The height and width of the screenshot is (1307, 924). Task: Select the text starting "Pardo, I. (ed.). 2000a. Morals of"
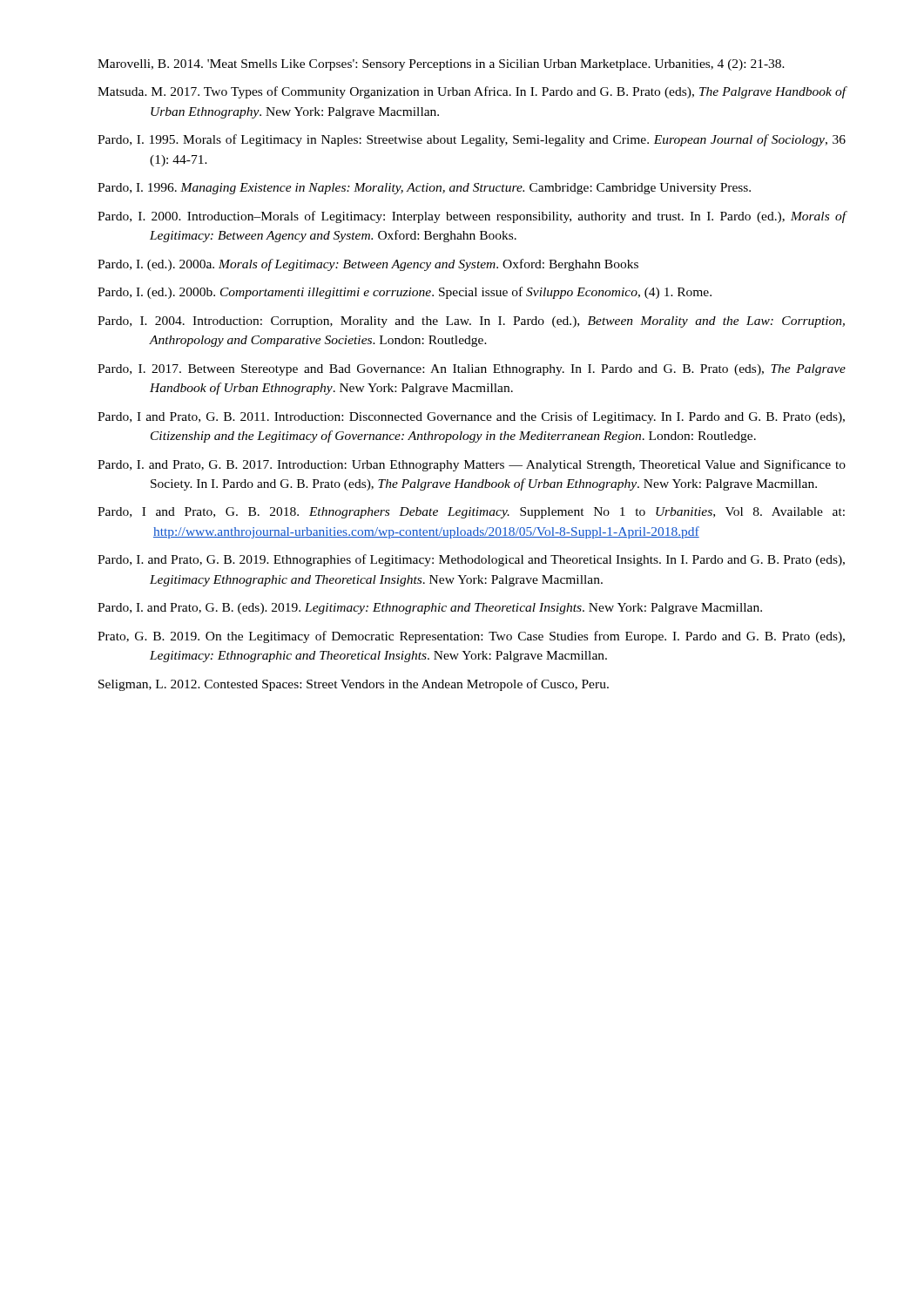[x=368, y=263]
